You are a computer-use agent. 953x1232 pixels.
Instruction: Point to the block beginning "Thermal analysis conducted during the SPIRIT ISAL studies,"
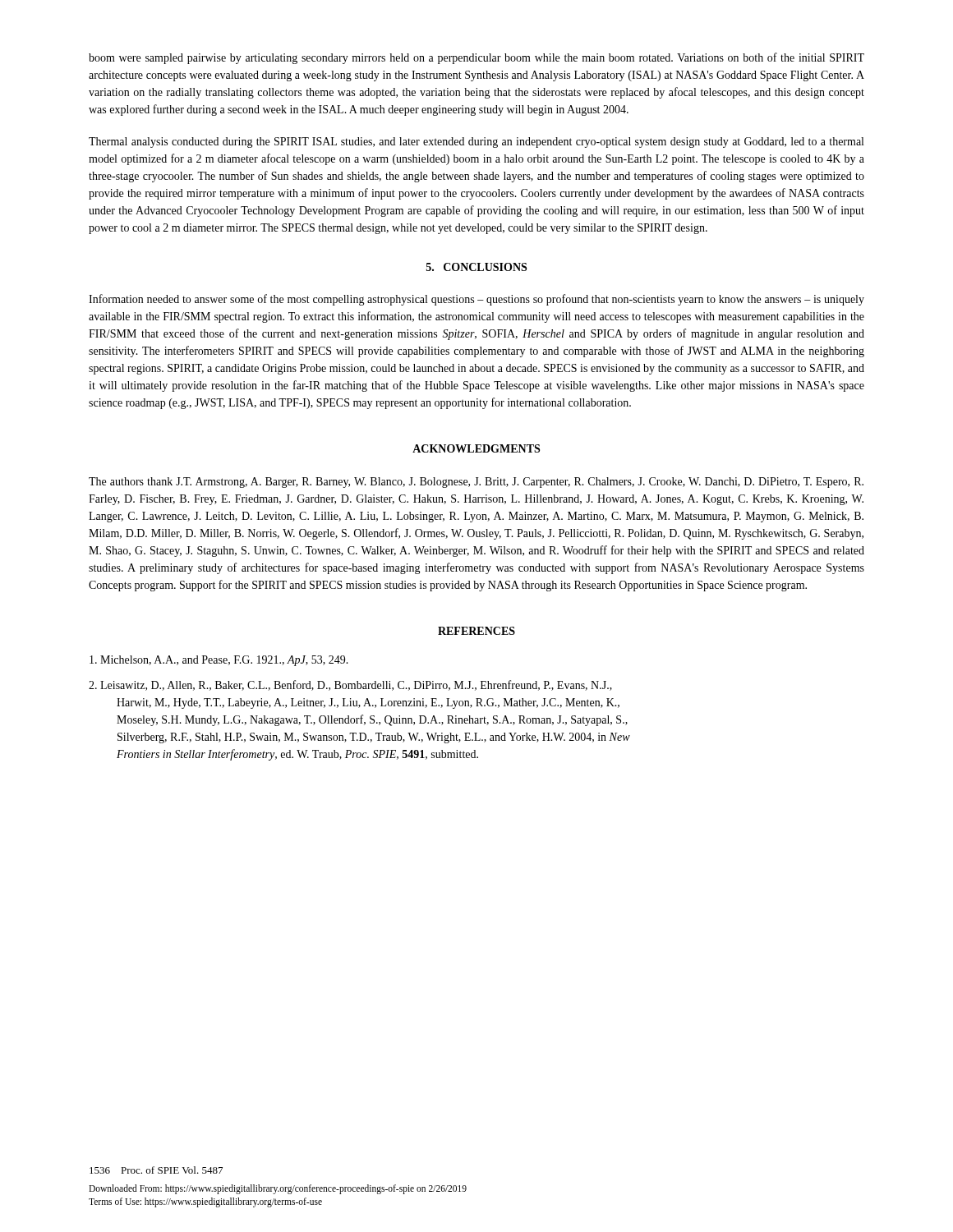click(x=476, y=185)
